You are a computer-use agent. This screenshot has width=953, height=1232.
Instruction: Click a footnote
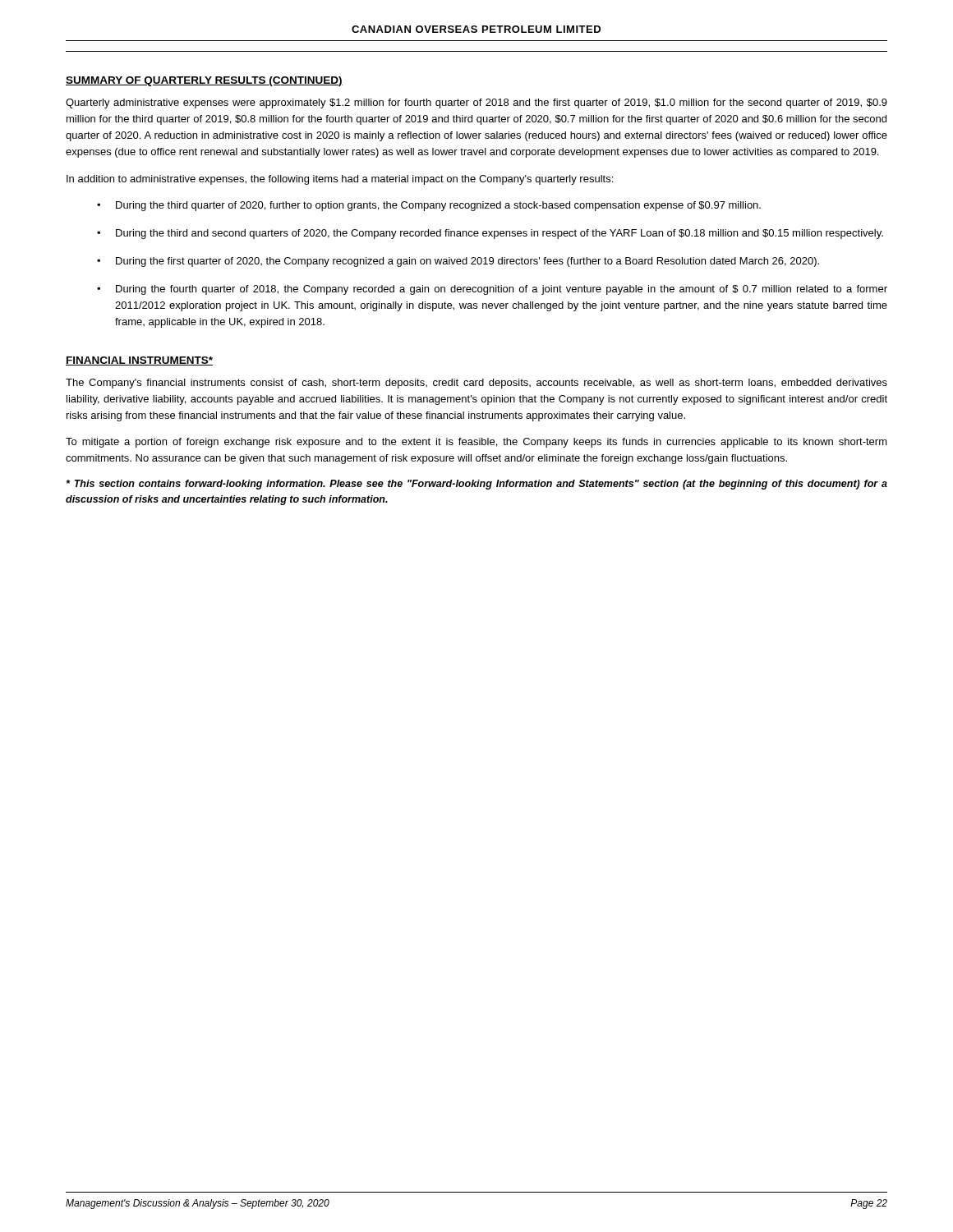click(x=476, y=492)
